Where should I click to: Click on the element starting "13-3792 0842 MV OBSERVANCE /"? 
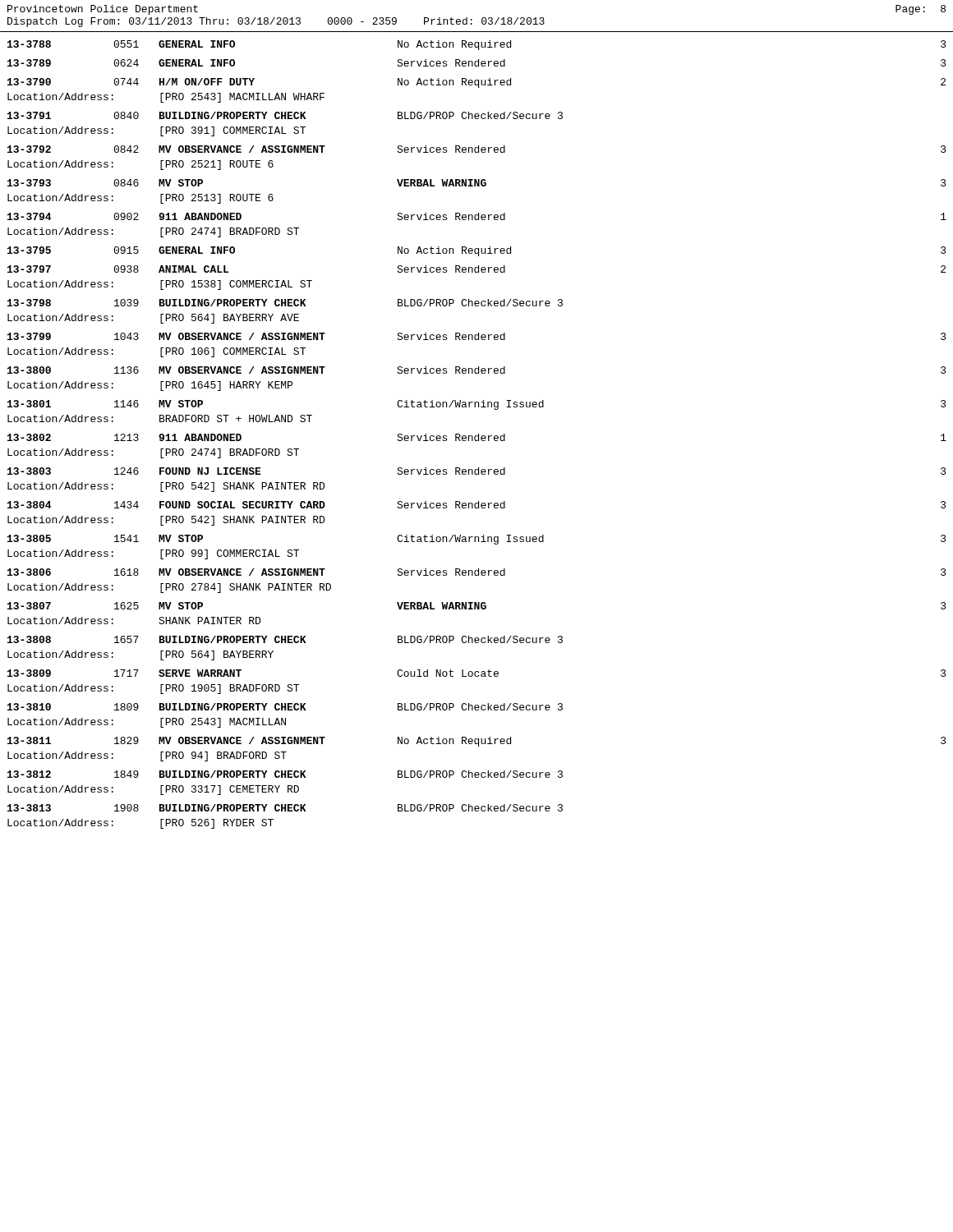coord(476,157)
